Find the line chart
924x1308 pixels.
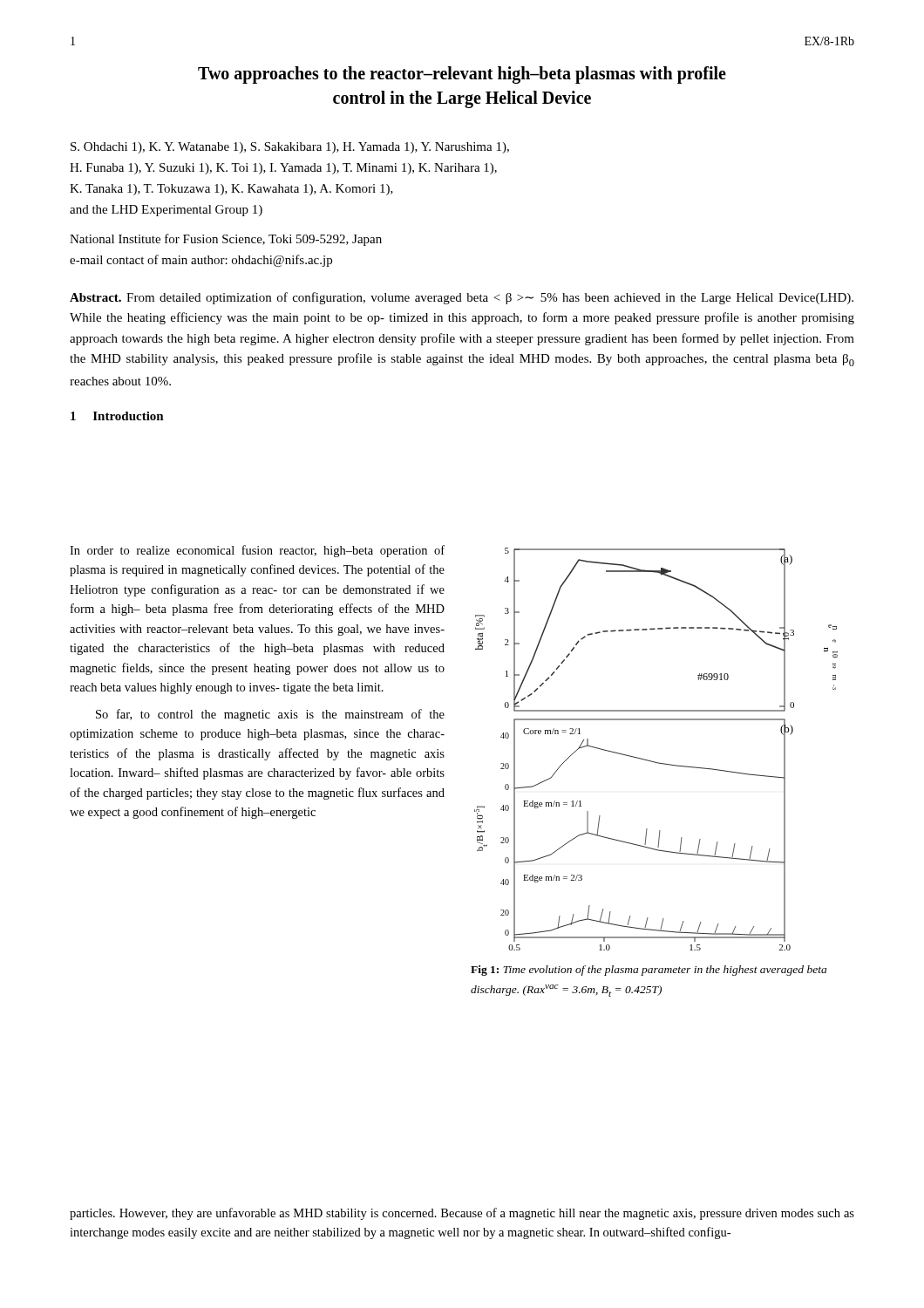[662, 747]
